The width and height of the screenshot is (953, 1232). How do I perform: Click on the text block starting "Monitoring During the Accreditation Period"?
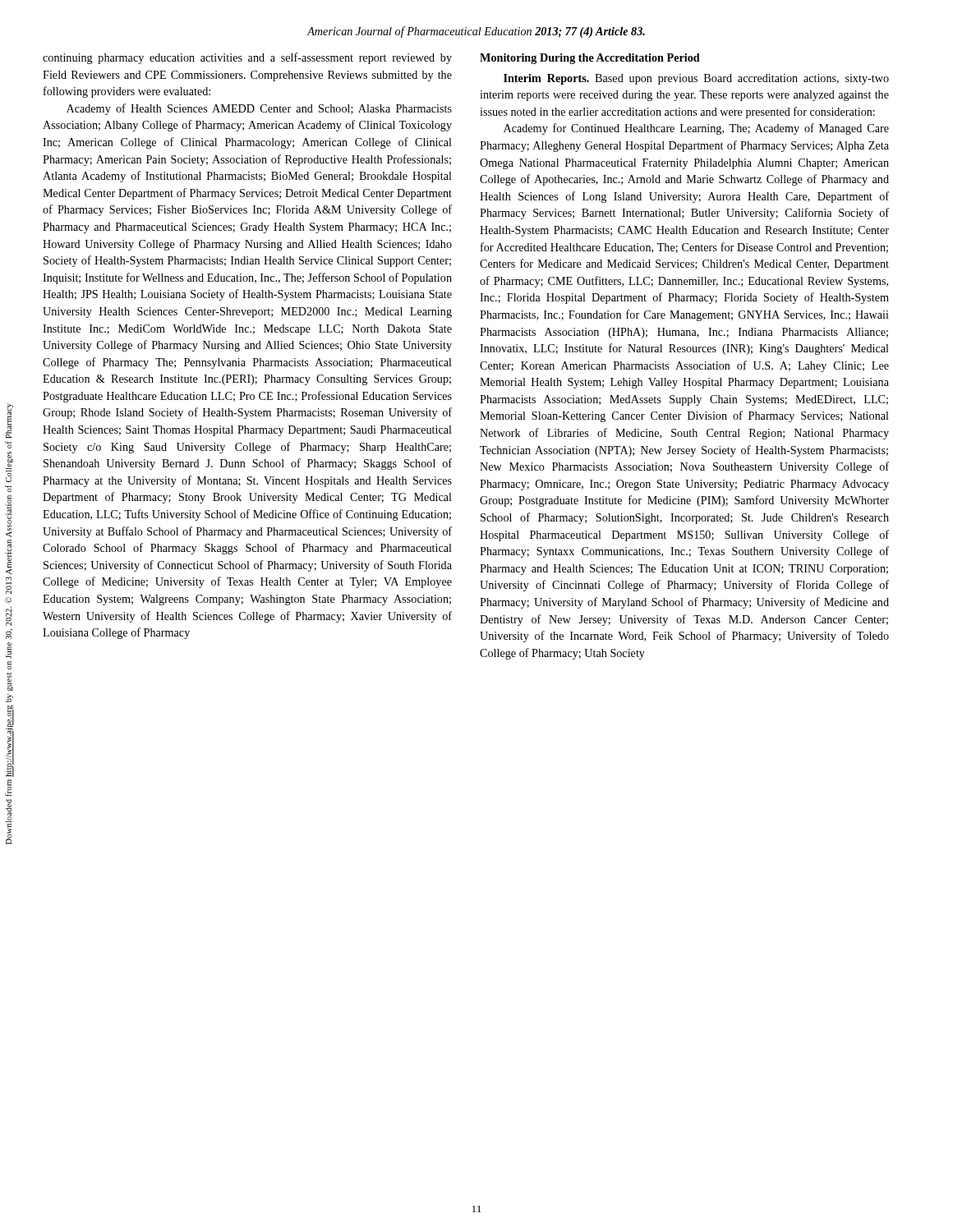pyautogui.click(x=590, y=57)
